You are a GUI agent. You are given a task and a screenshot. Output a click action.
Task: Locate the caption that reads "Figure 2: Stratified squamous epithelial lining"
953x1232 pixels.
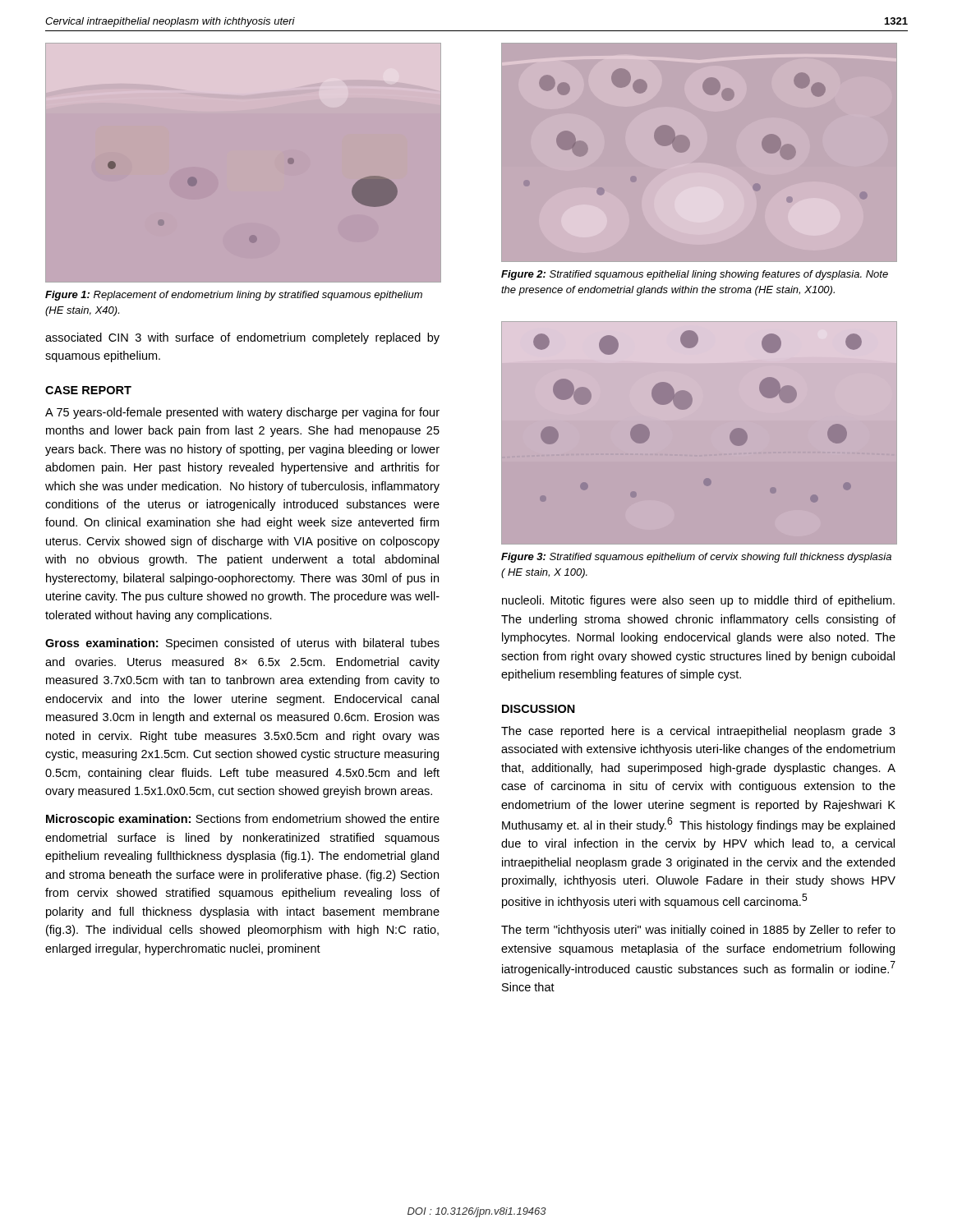[695, 282]
